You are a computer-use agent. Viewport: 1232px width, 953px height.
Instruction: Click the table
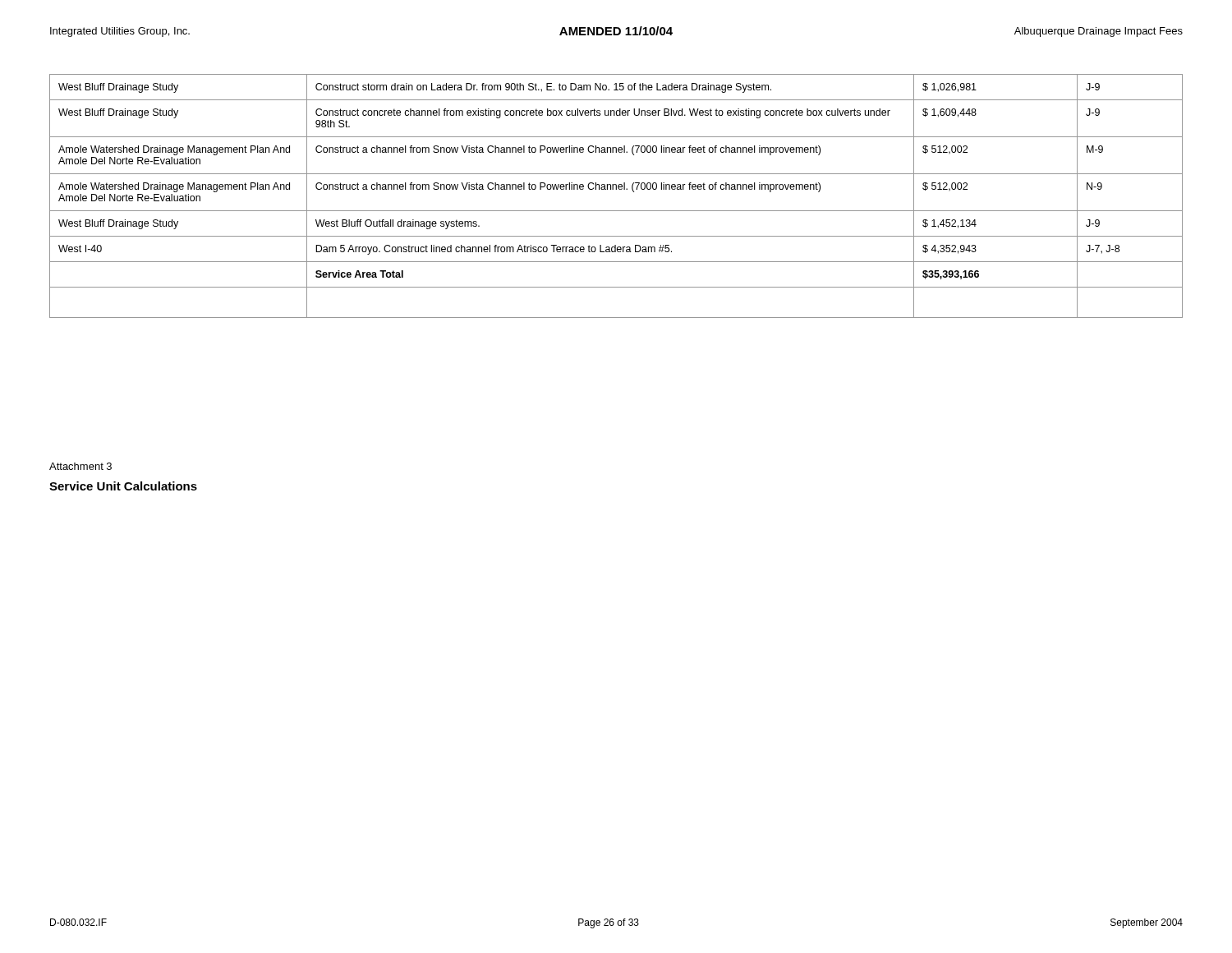point(616,196)
